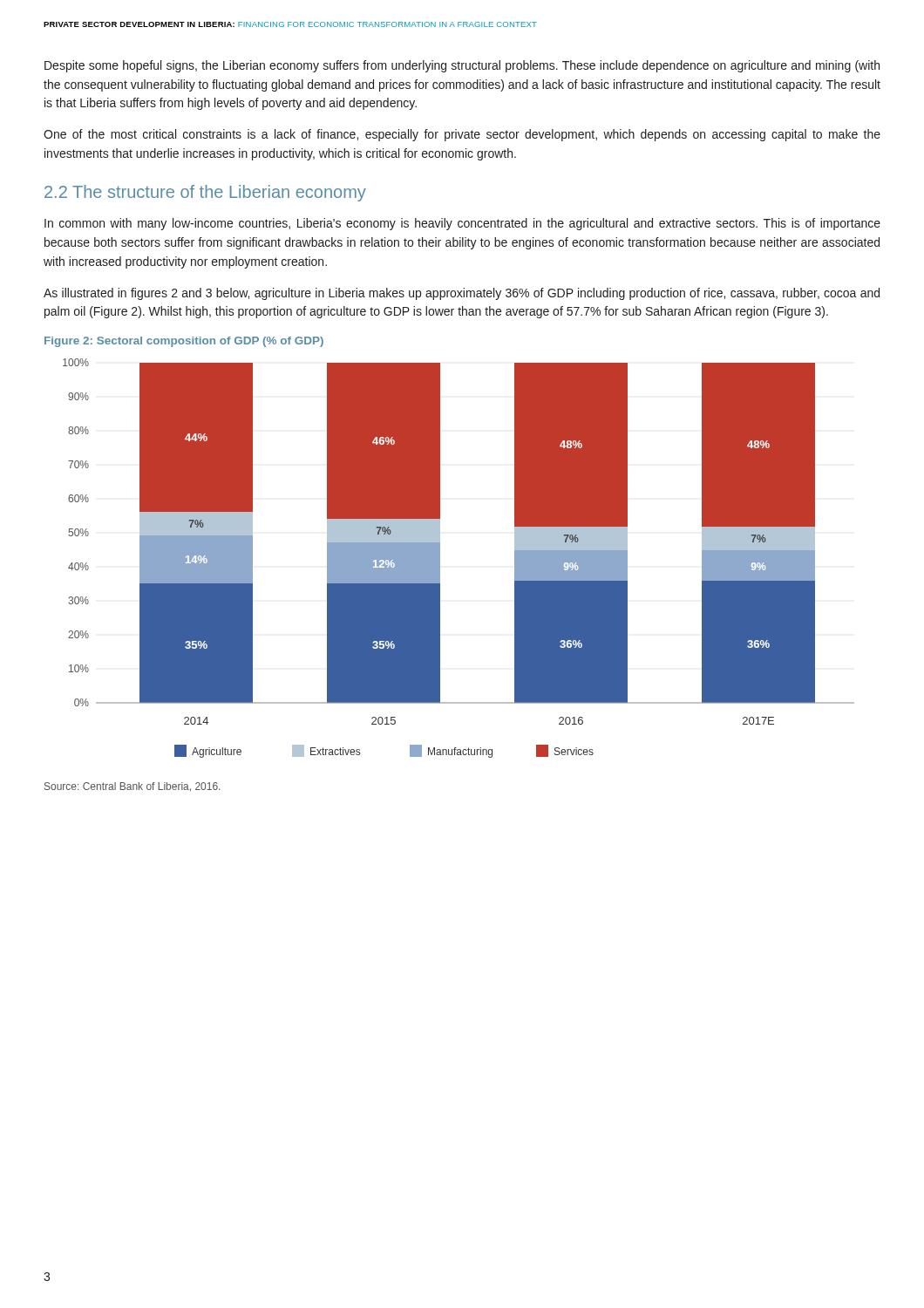The image size is (924, 1308).
Task: Find the stacked bar chart
Action: (462, 565)
